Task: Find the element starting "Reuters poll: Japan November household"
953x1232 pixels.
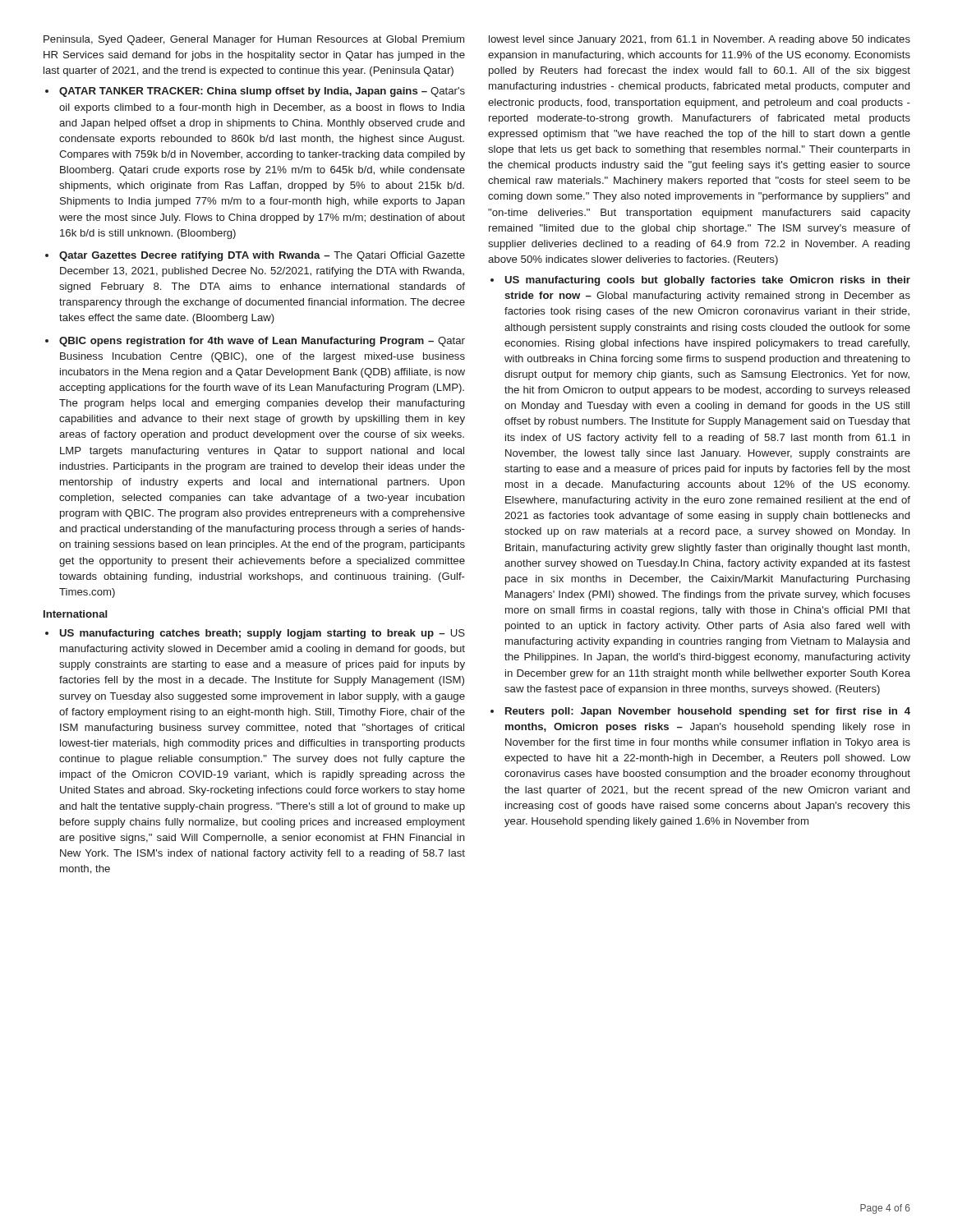Action: [x=707, y=766]
